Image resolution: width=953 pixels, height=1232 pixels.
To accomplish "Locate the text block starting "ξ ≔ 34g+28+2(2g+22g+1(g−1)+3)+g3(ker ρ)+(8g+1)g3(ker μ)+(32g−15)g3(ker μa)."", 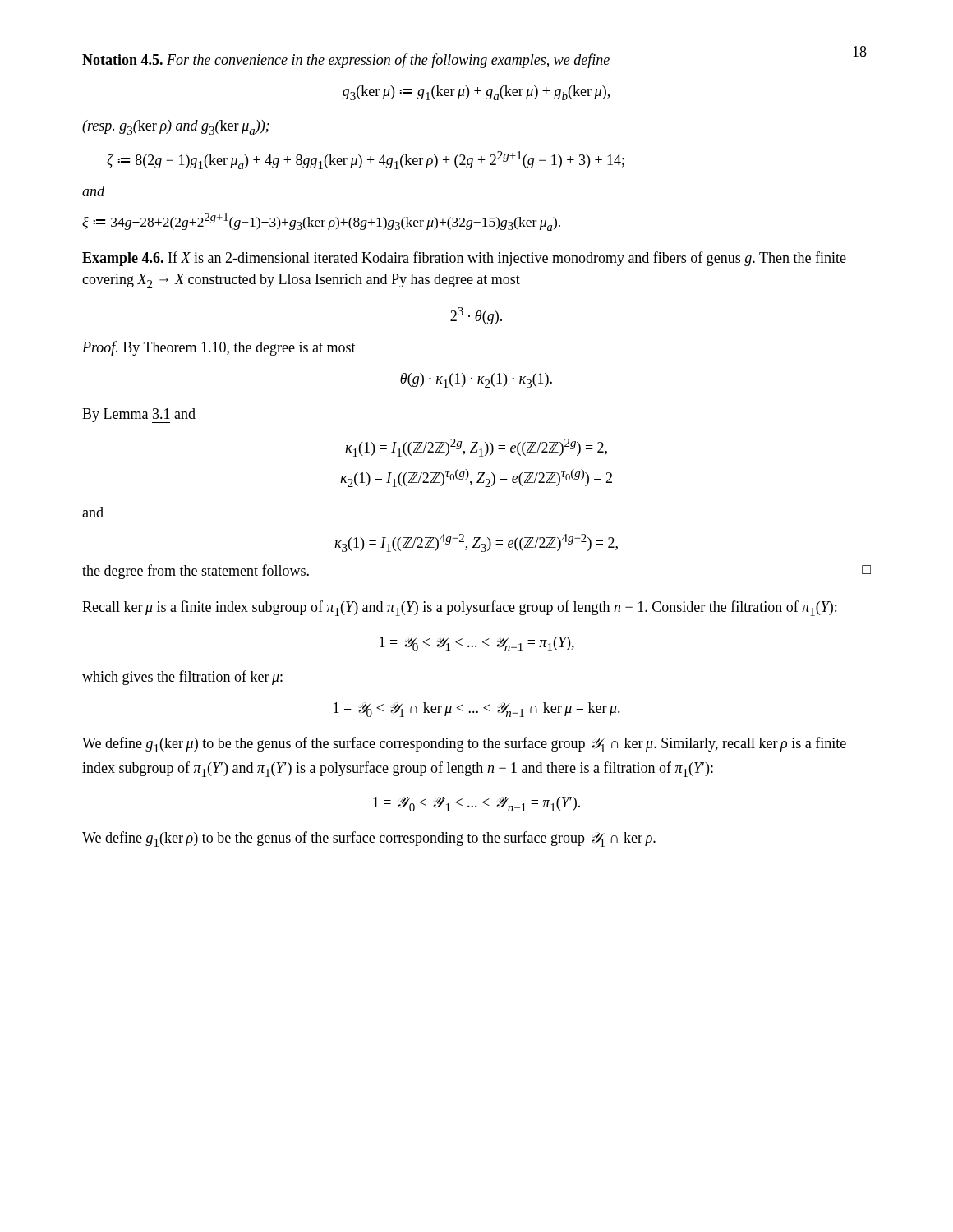I will point(322,222).
